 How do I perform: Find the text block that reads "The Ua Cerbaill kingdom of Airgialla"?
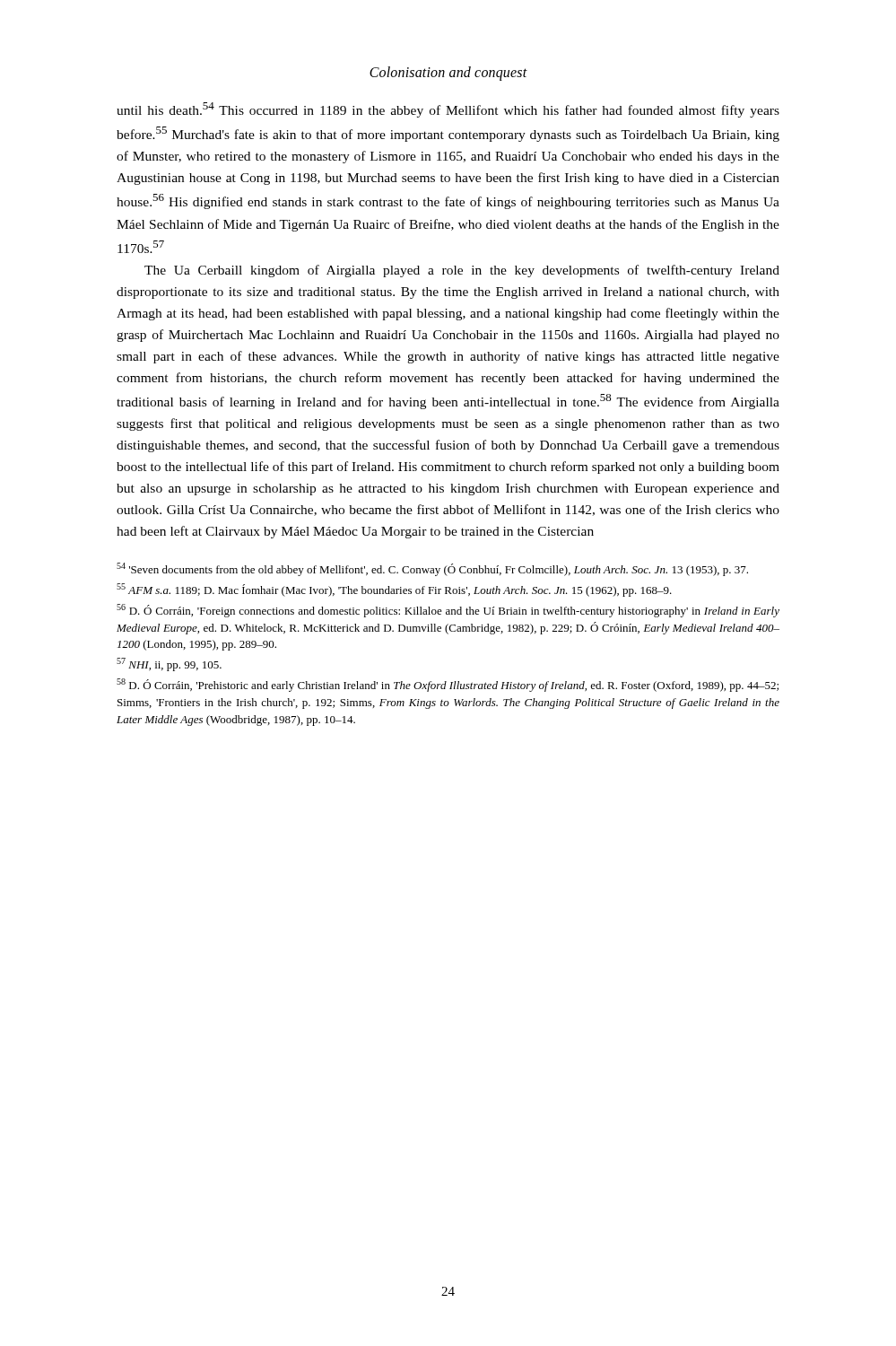[448, 401]
